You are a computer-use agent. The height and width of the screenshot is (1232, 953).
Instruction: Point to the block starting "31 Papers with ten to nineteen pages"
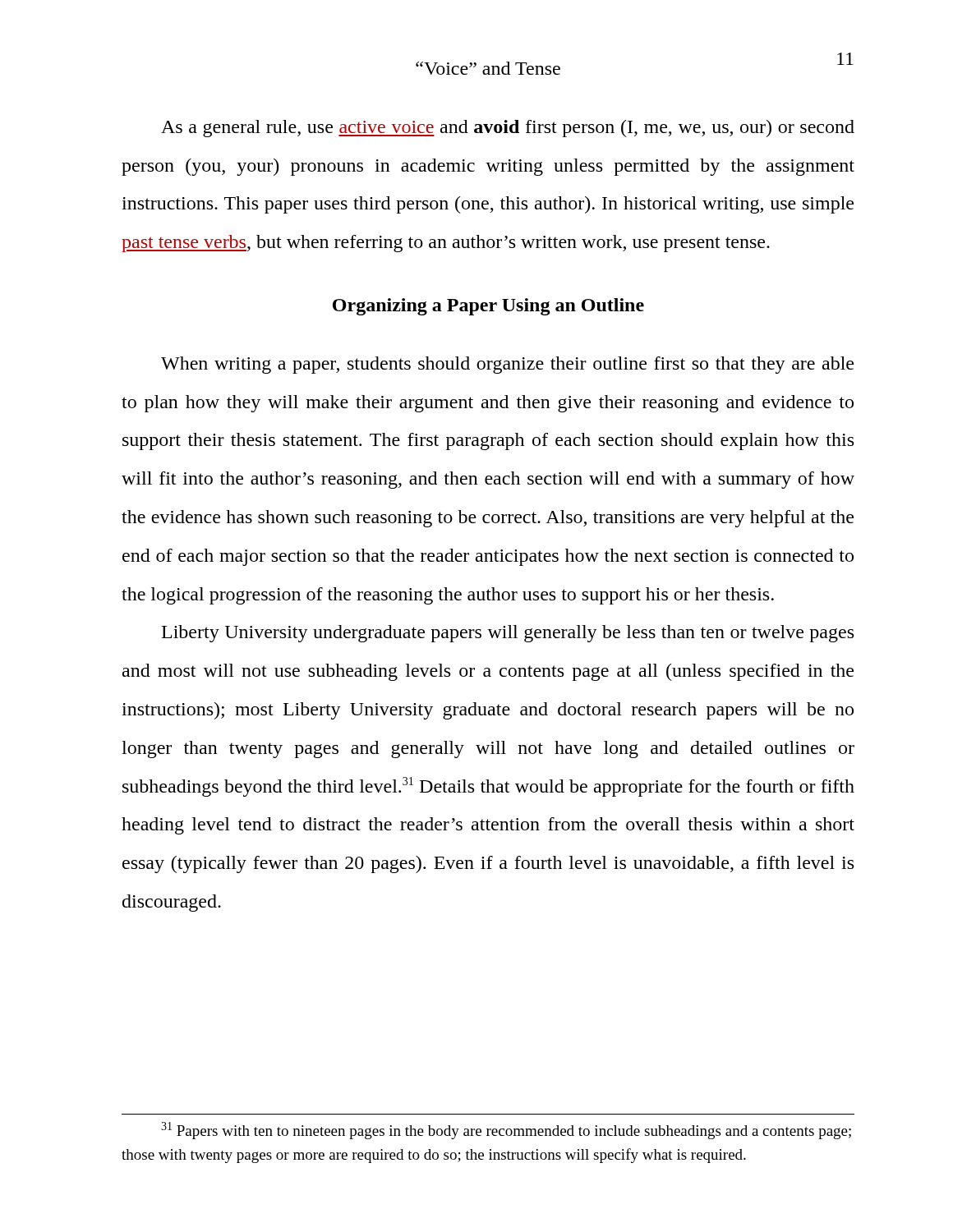(488, 1143)
